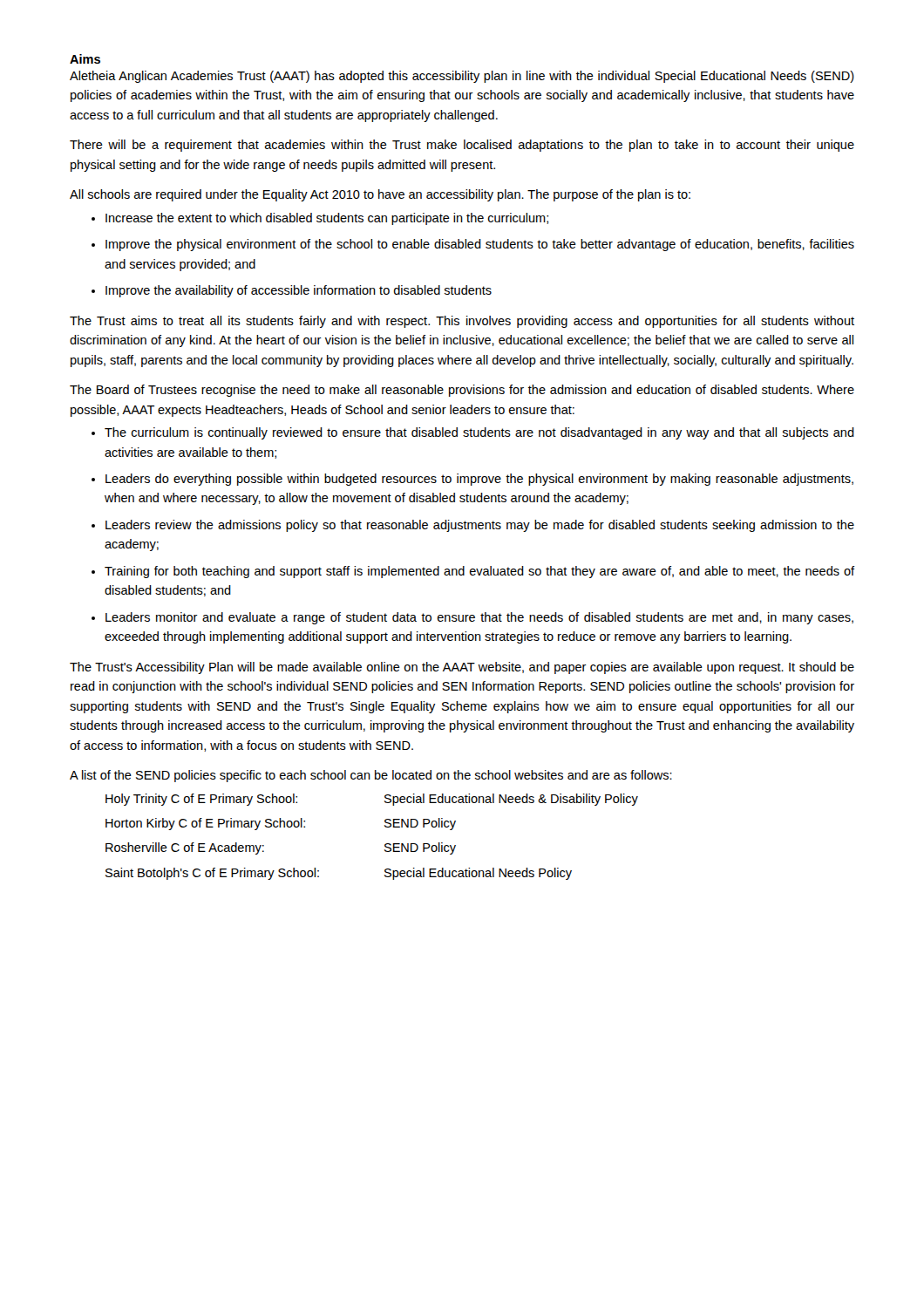
Task: Select the text block containing "There will be"
Action: (x=462, y=155)
